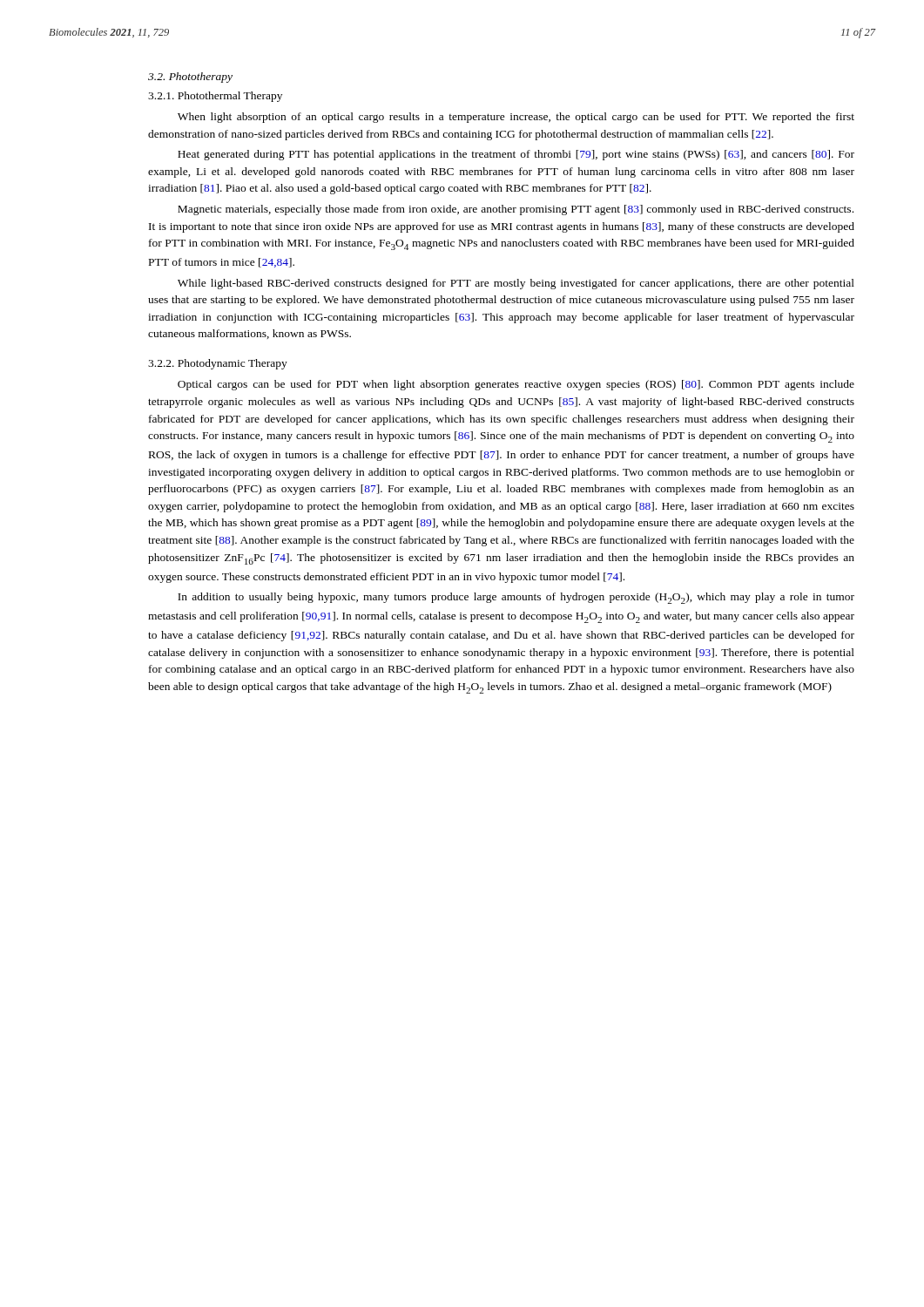Click on the text block containing "When light absorption of an"
Image resolution: width=924 pixels, height=1307 pixels.
point(501,125)
